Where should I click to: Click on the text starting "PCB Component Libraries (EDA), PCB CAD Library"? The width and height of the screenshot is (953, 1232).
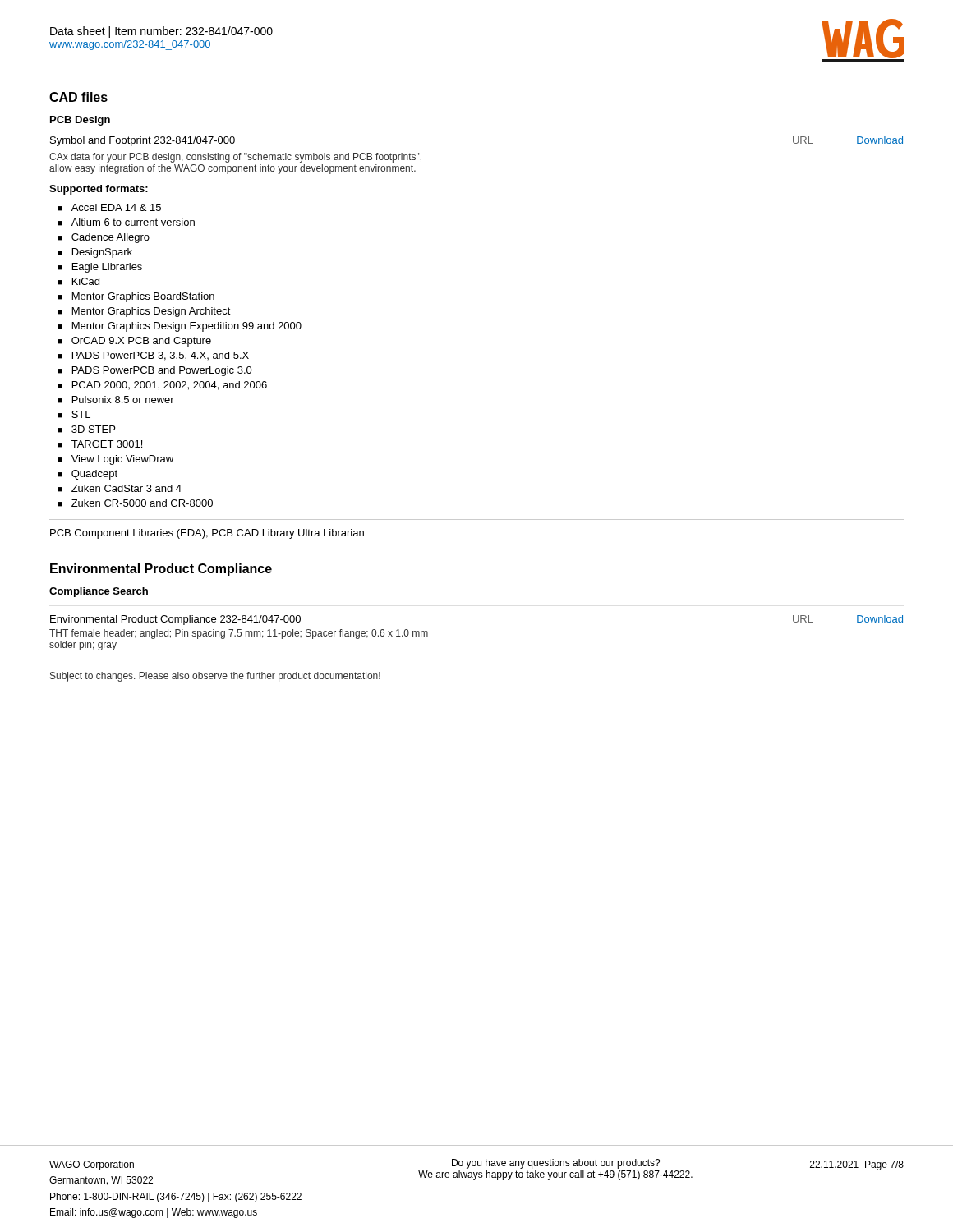pyautogui.click(x=207, y=533)
